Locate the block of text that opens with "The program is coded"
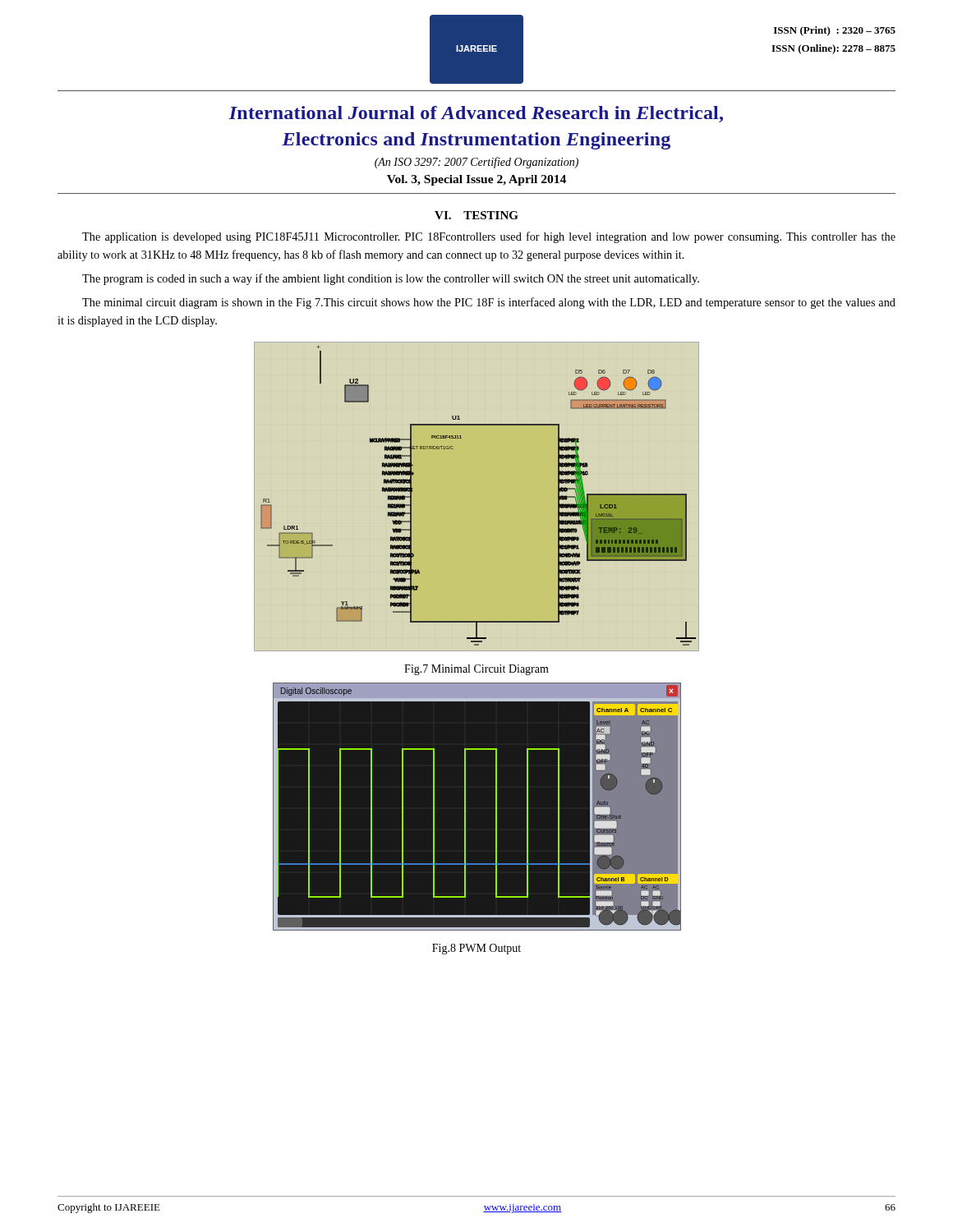This screenshot has height=1232, width=953. point(391,278)
